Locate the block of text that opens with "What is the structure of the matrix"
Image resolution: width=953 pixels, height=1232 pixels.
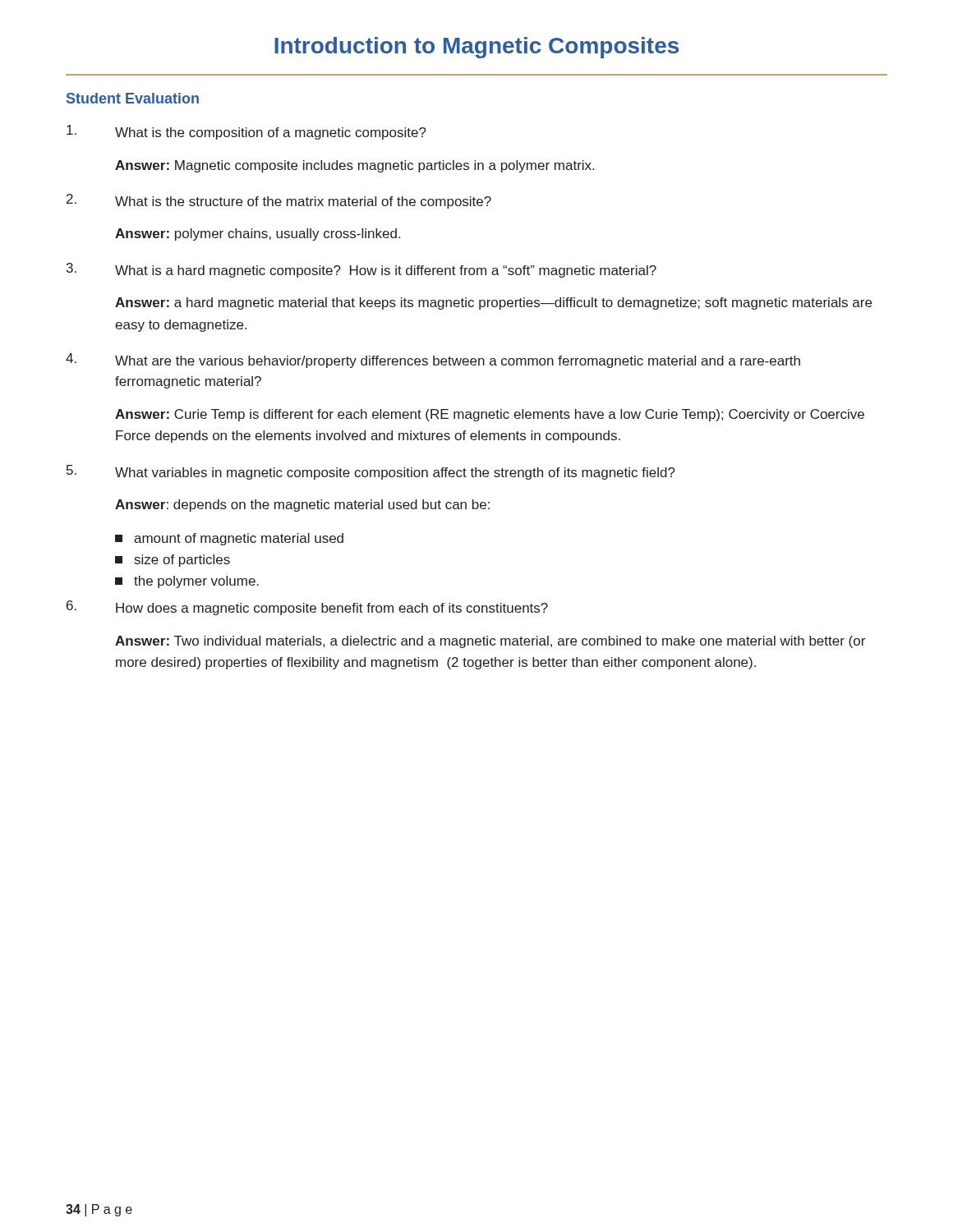point(303,201)
